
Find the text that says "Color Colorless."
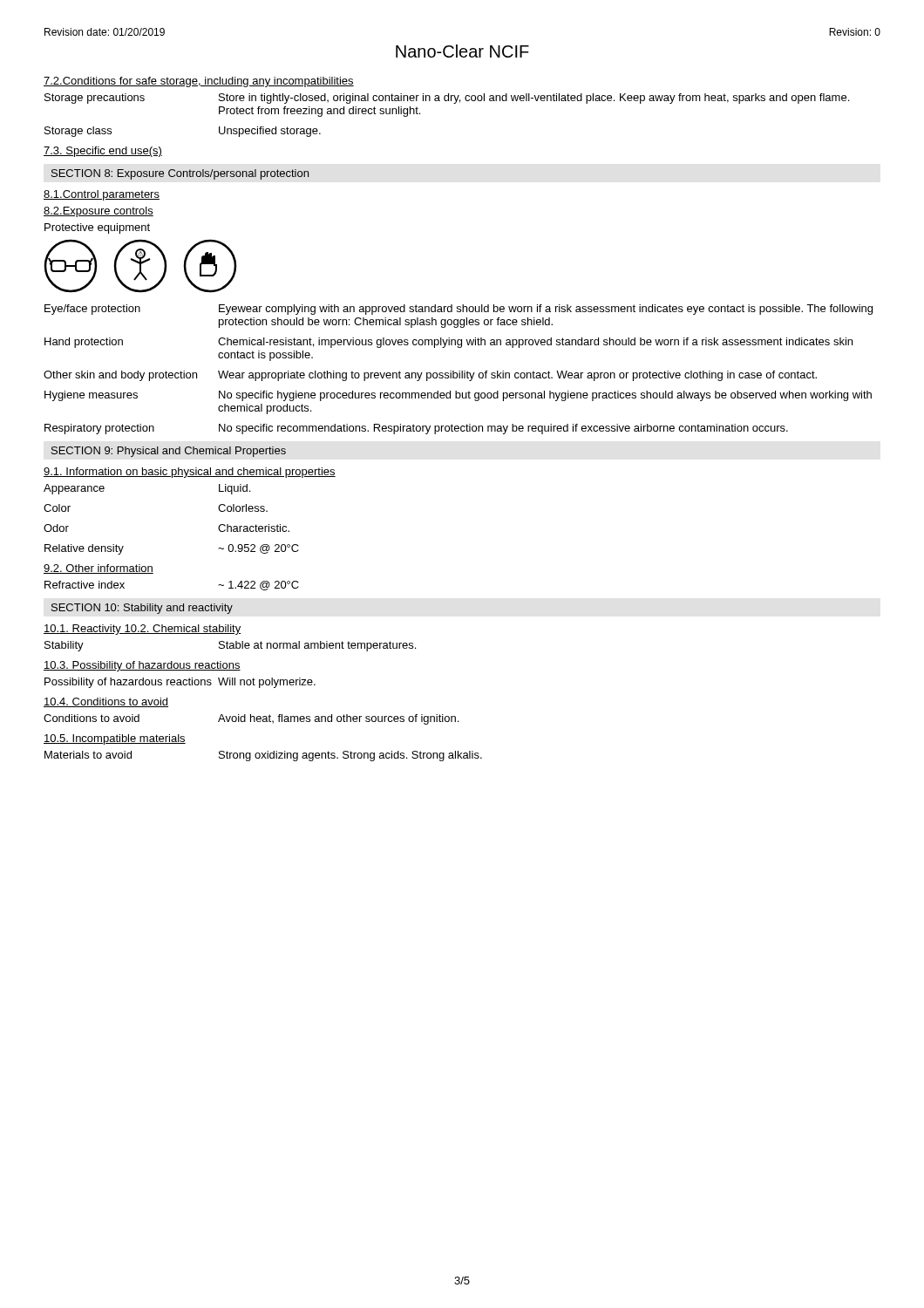tap(54, 508)
